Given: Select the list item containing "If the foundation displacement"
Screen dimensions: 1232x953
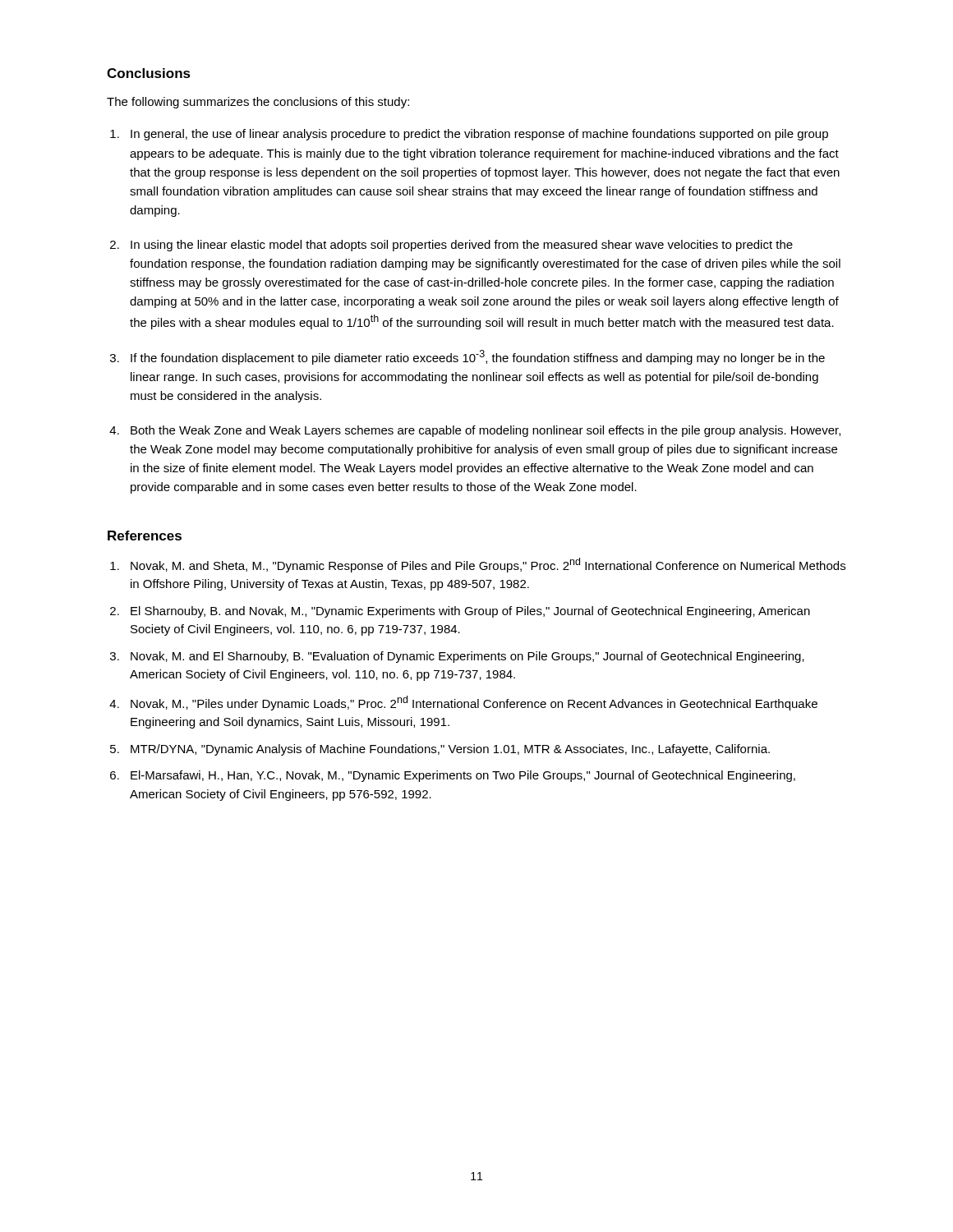Looking at the screenshot, I should pos(485,376).
